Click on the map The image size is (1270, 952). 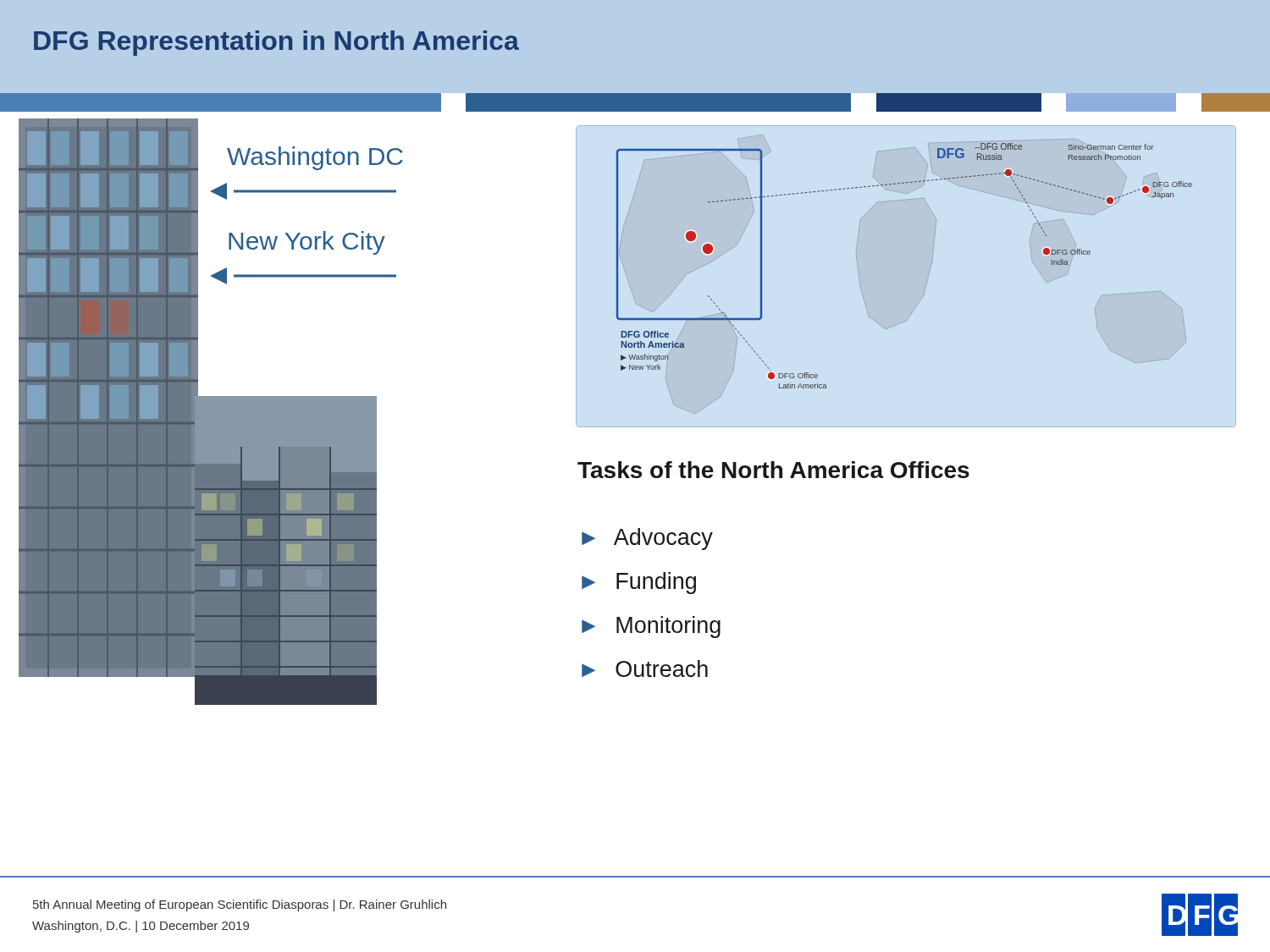pos(906,276)
